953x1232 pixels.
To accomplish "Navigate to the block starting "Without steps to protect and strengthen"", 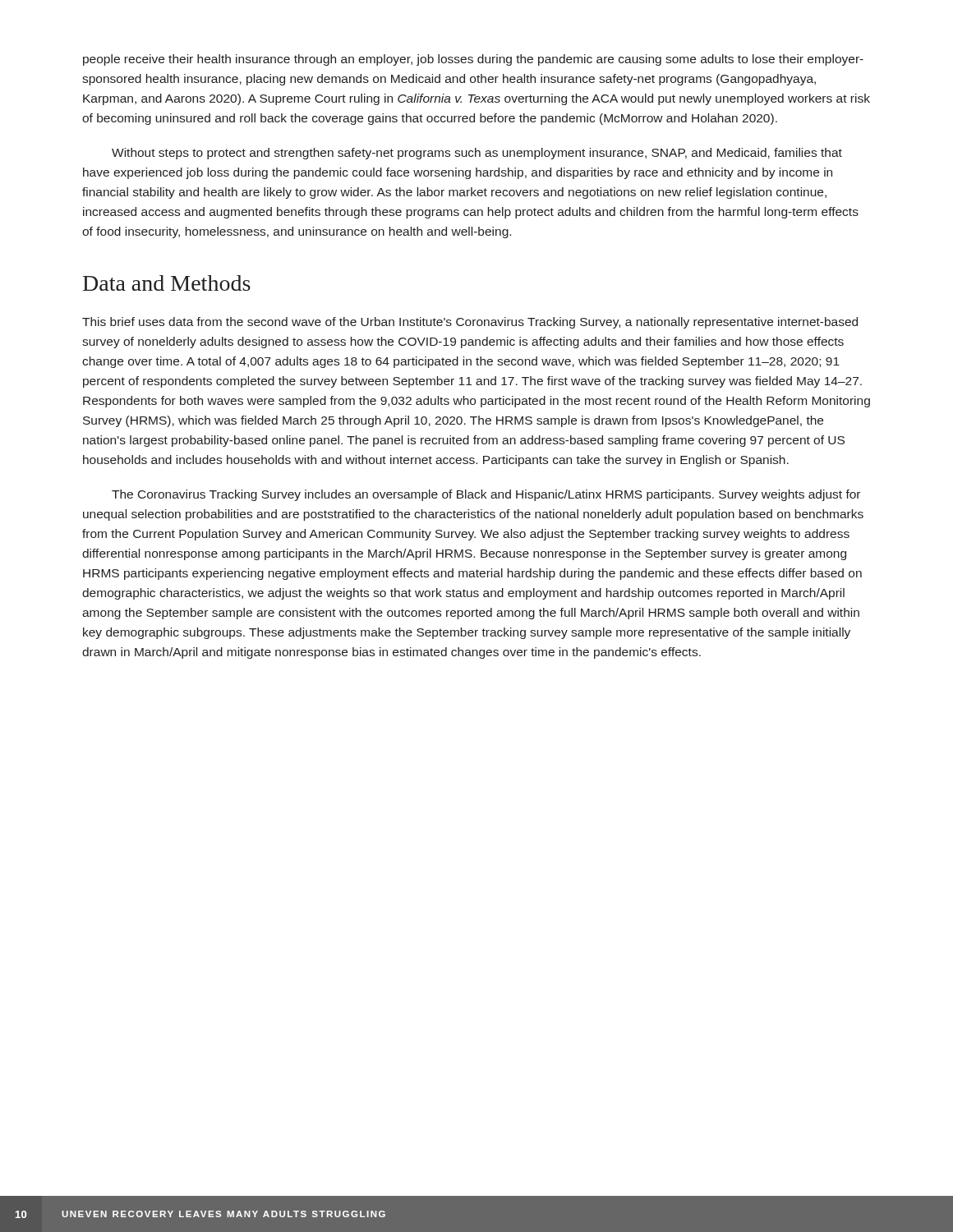I will coord(476,192).
